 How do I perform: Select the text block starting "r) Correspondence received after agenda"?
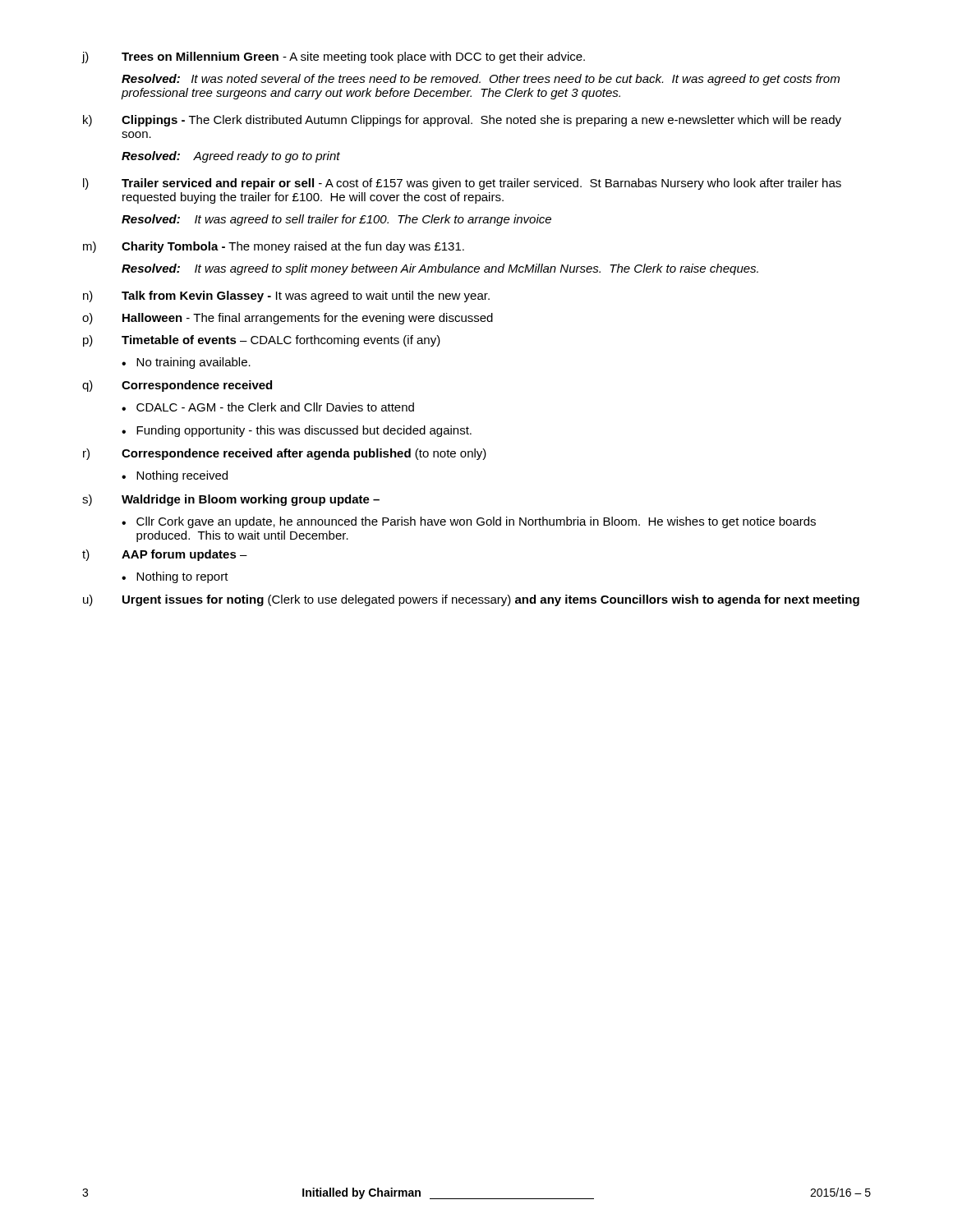pos(476,453)
